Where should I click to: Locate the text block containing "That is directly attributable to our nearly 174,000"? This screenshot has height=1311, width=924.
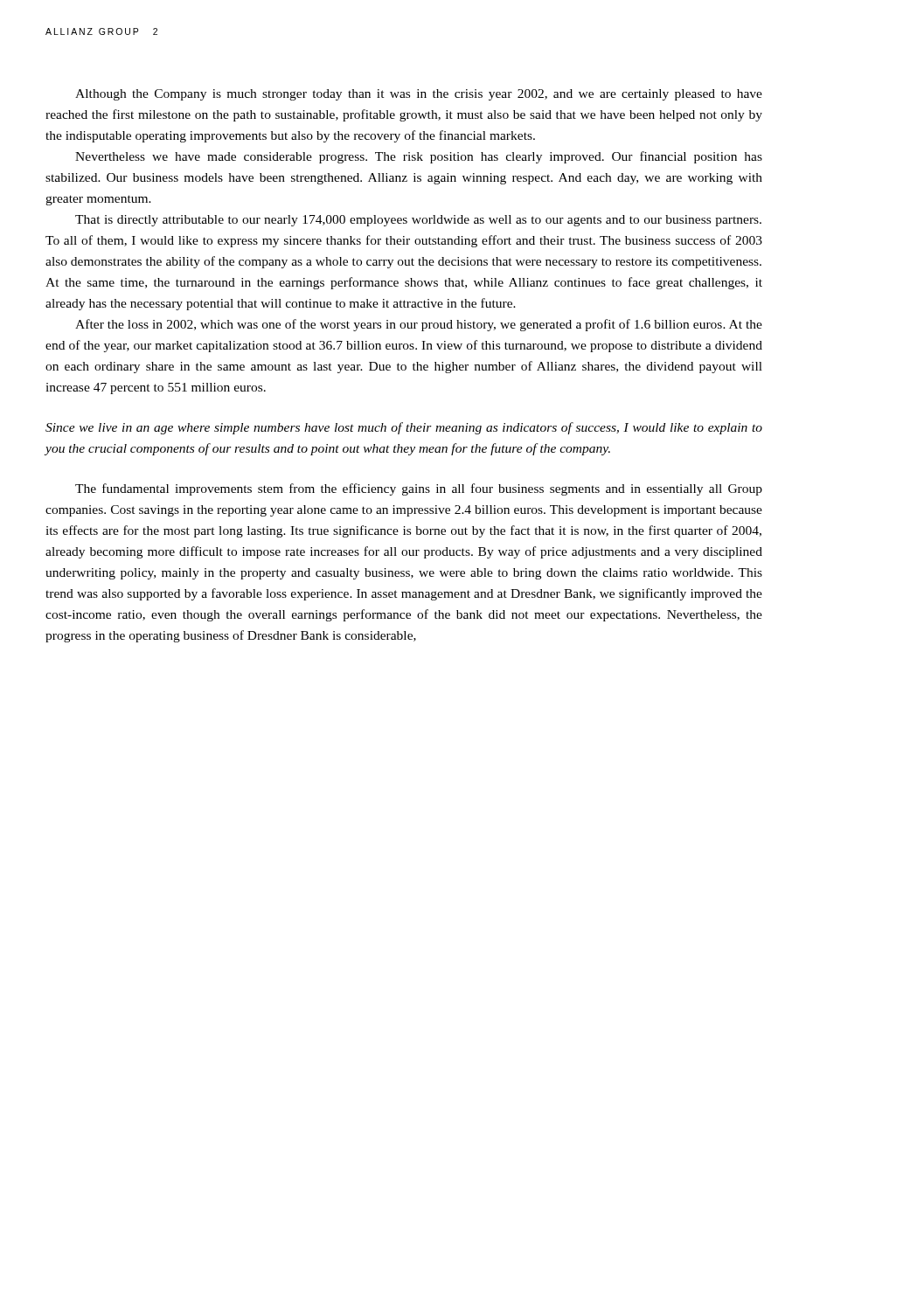[x=404, y=261]
